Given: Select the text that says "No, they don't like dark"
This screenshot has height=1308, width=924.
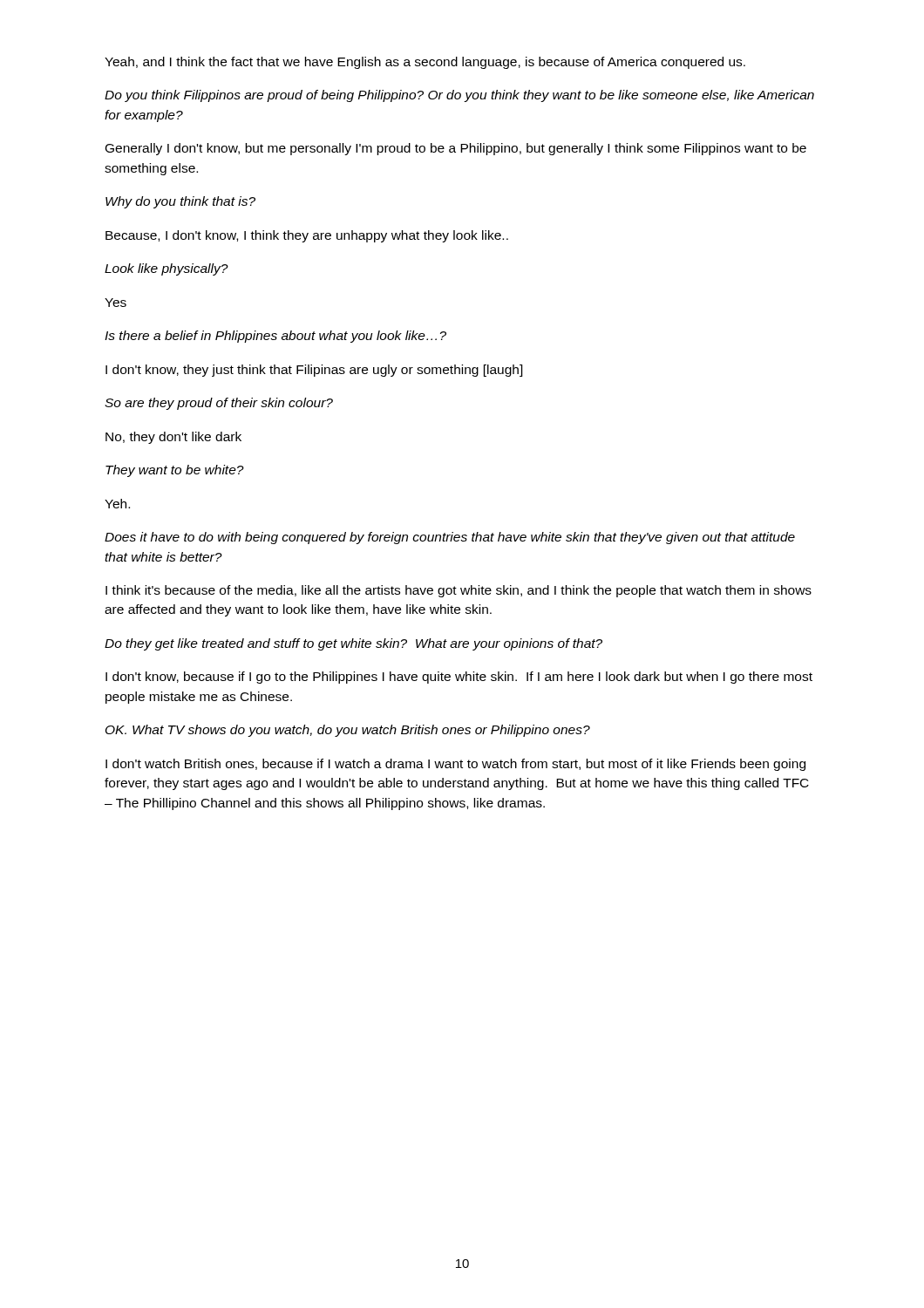Looking at the screenshot, I should tap(173, 436).
